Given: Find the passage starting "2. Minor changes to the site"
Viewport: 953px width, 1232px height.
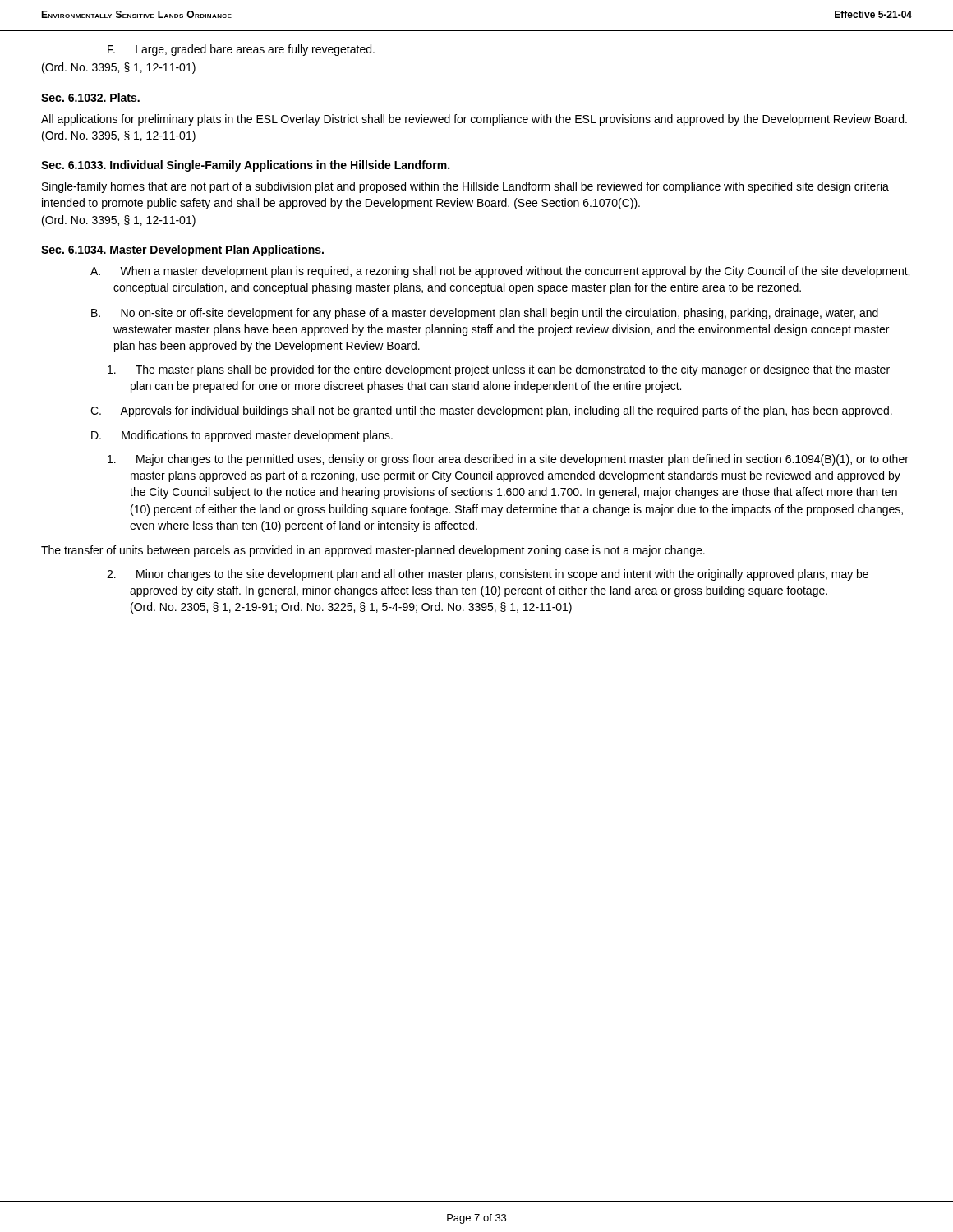Looking at the screenshot, I should point(509,590).
